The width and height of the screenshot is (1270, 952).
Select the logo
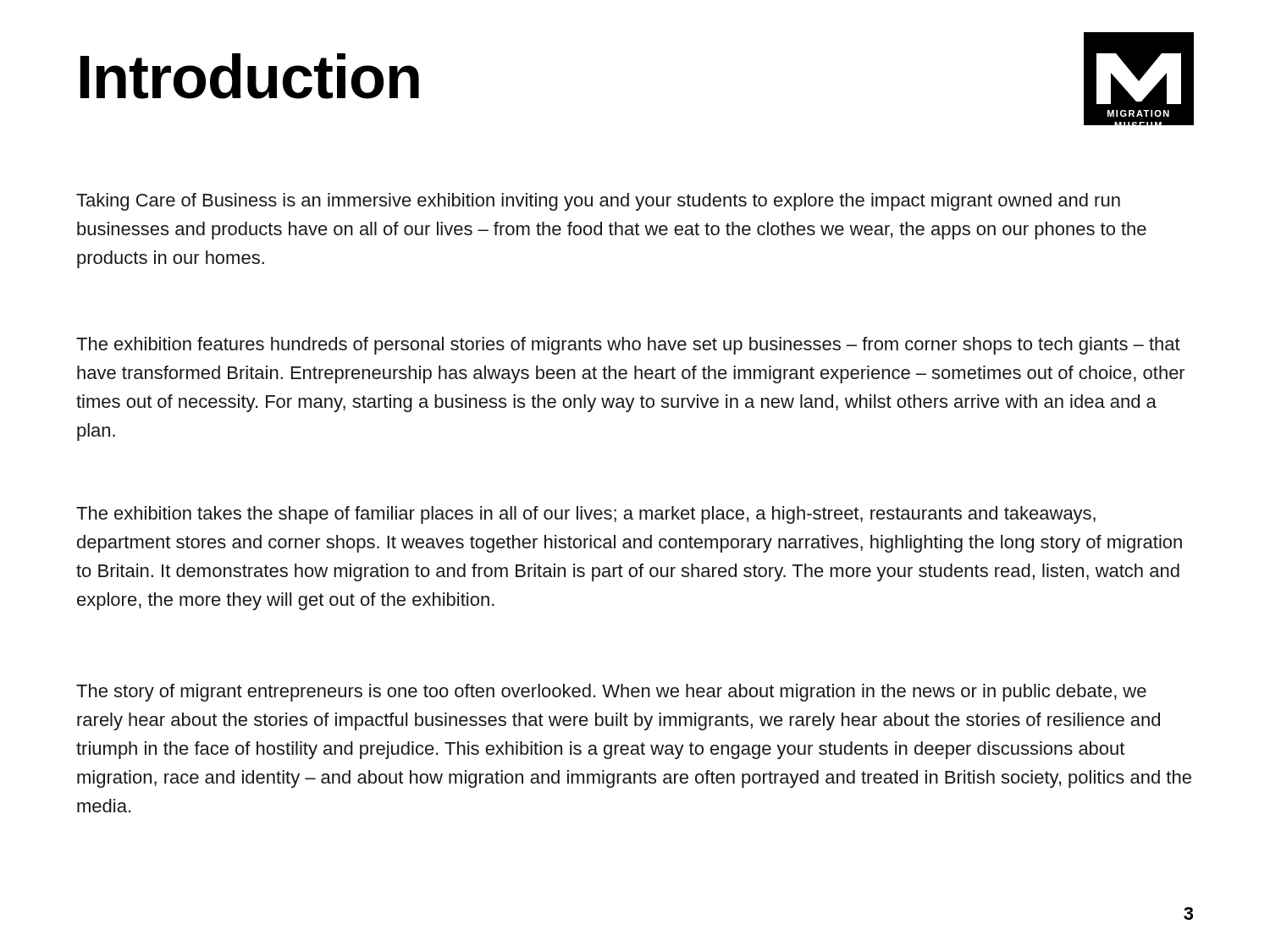(1139, 80)
